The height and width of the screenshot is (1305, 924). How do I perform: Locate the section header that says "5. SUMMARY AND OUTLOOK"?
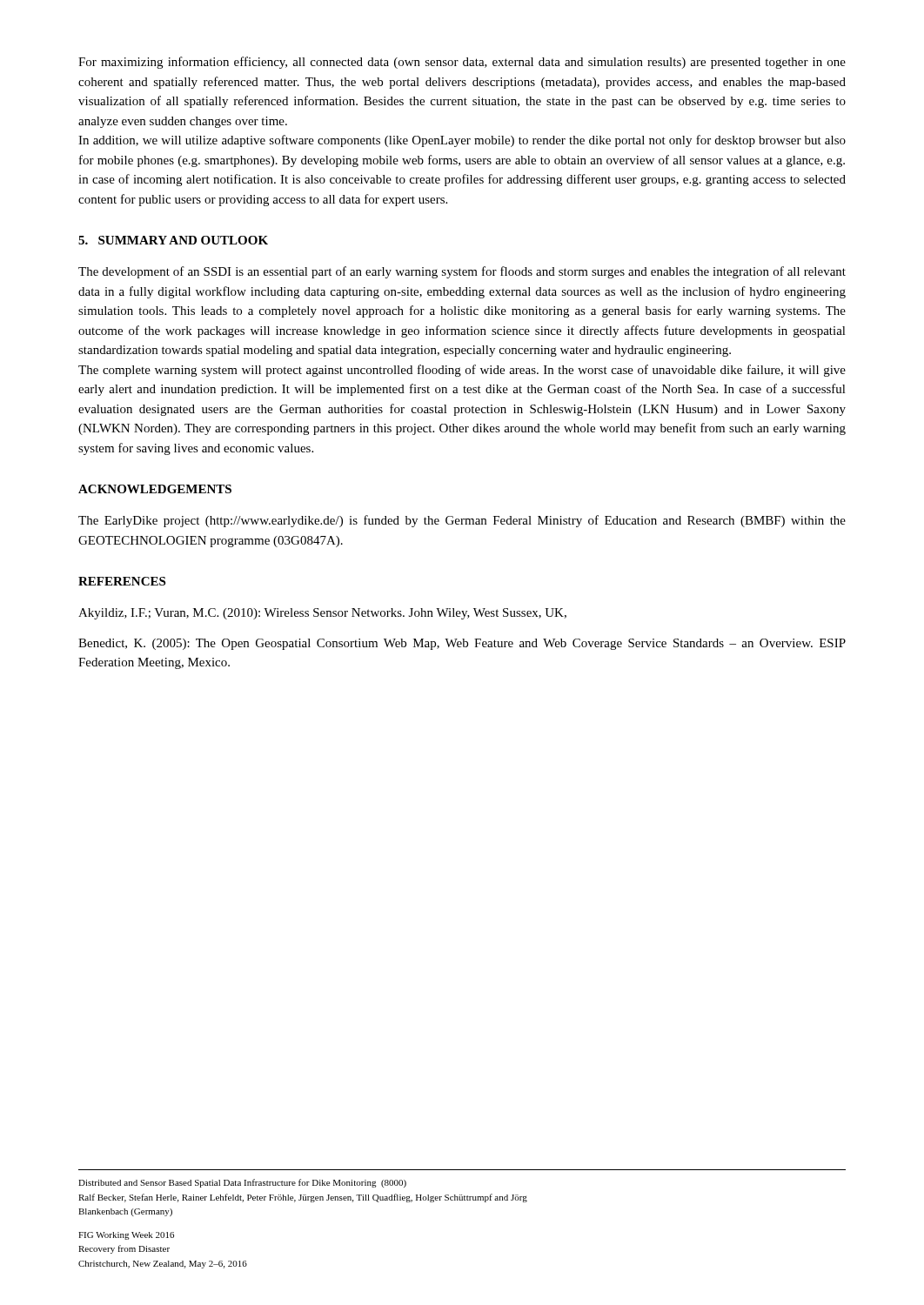[x=173, y=240]
